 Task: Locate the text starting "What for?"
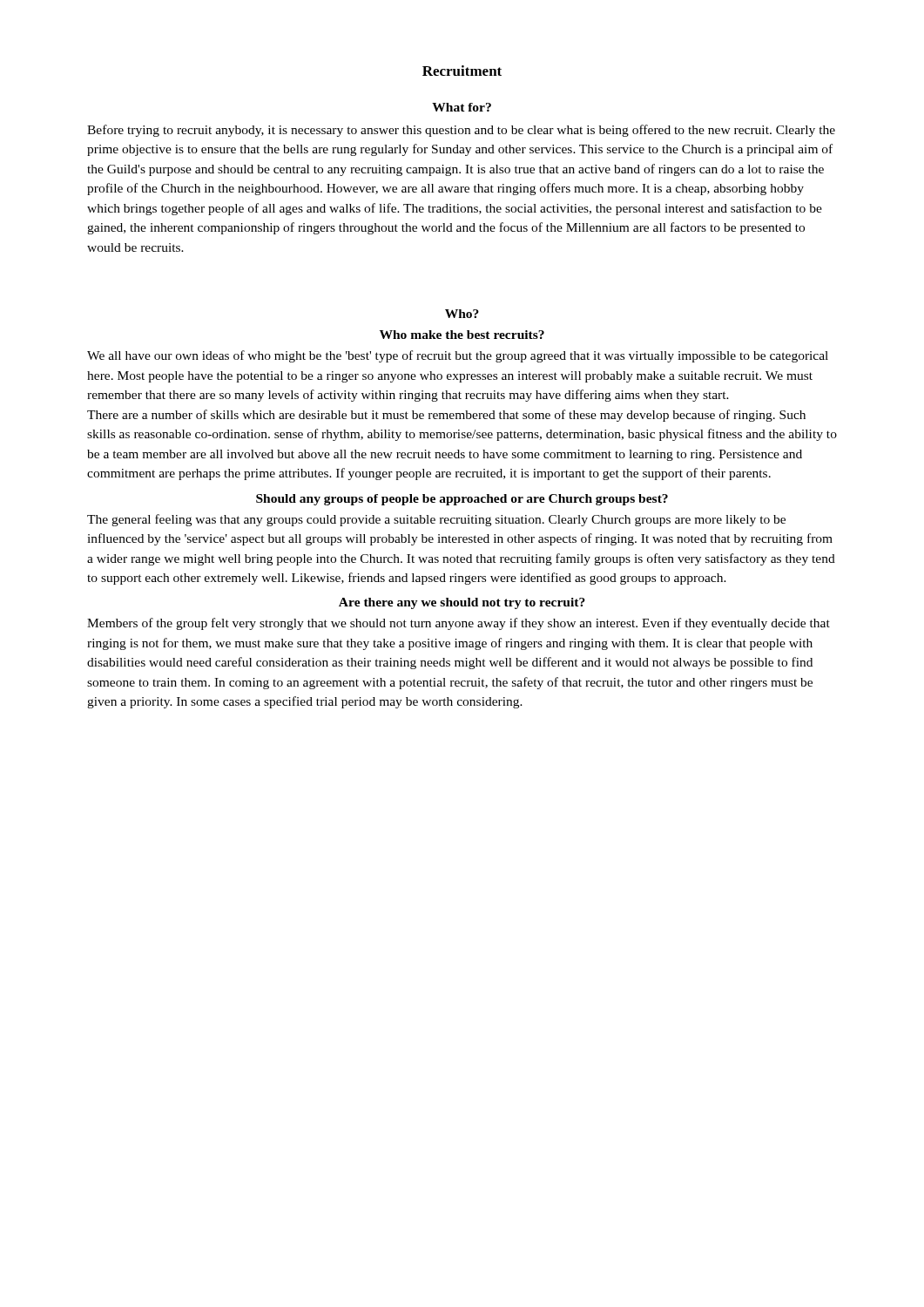click(462, 107)
